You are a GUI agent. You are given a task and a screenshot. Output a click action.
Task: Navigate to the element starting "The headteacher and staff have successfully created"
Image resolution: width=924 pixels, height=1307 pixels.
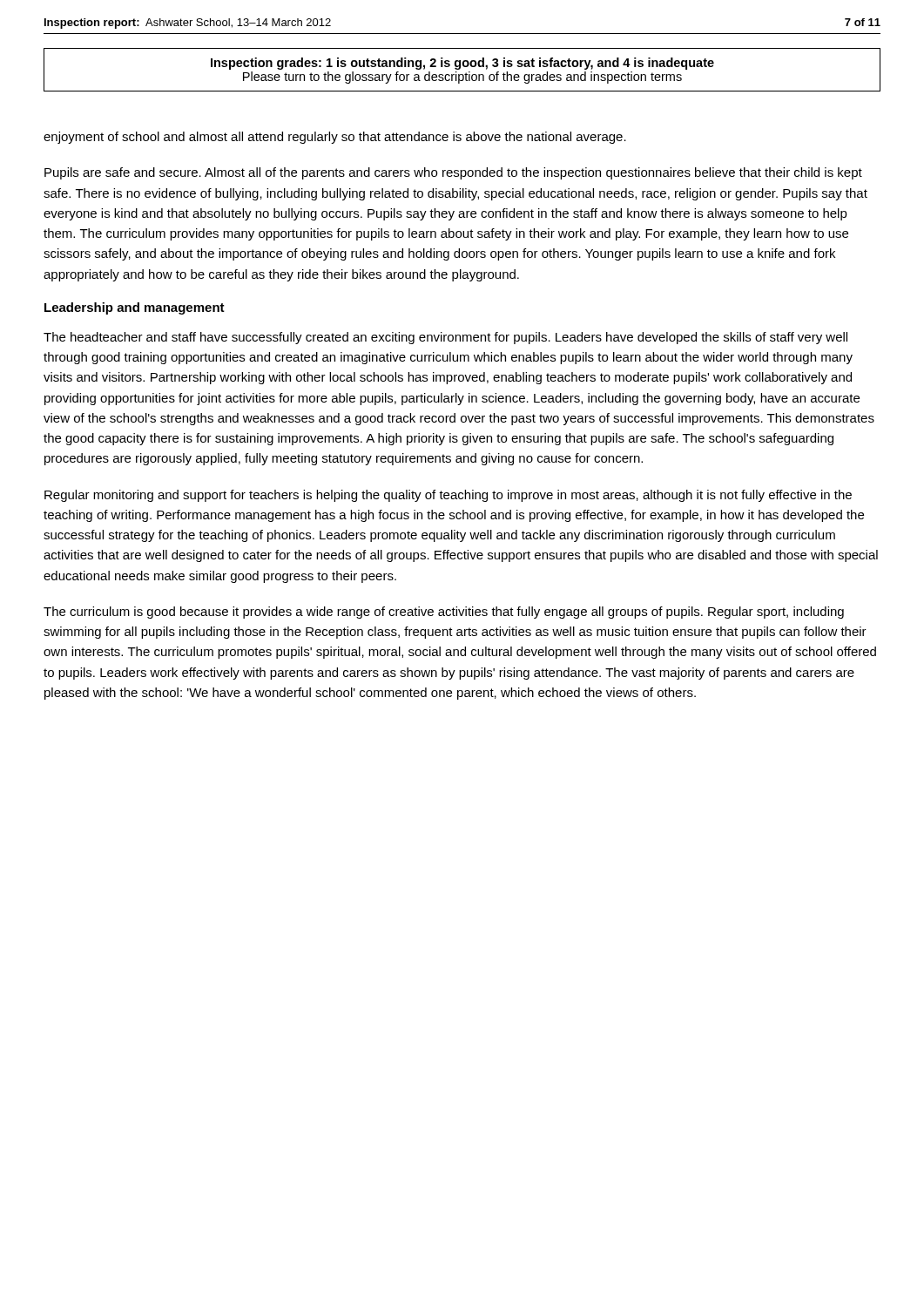coord(459,397)
